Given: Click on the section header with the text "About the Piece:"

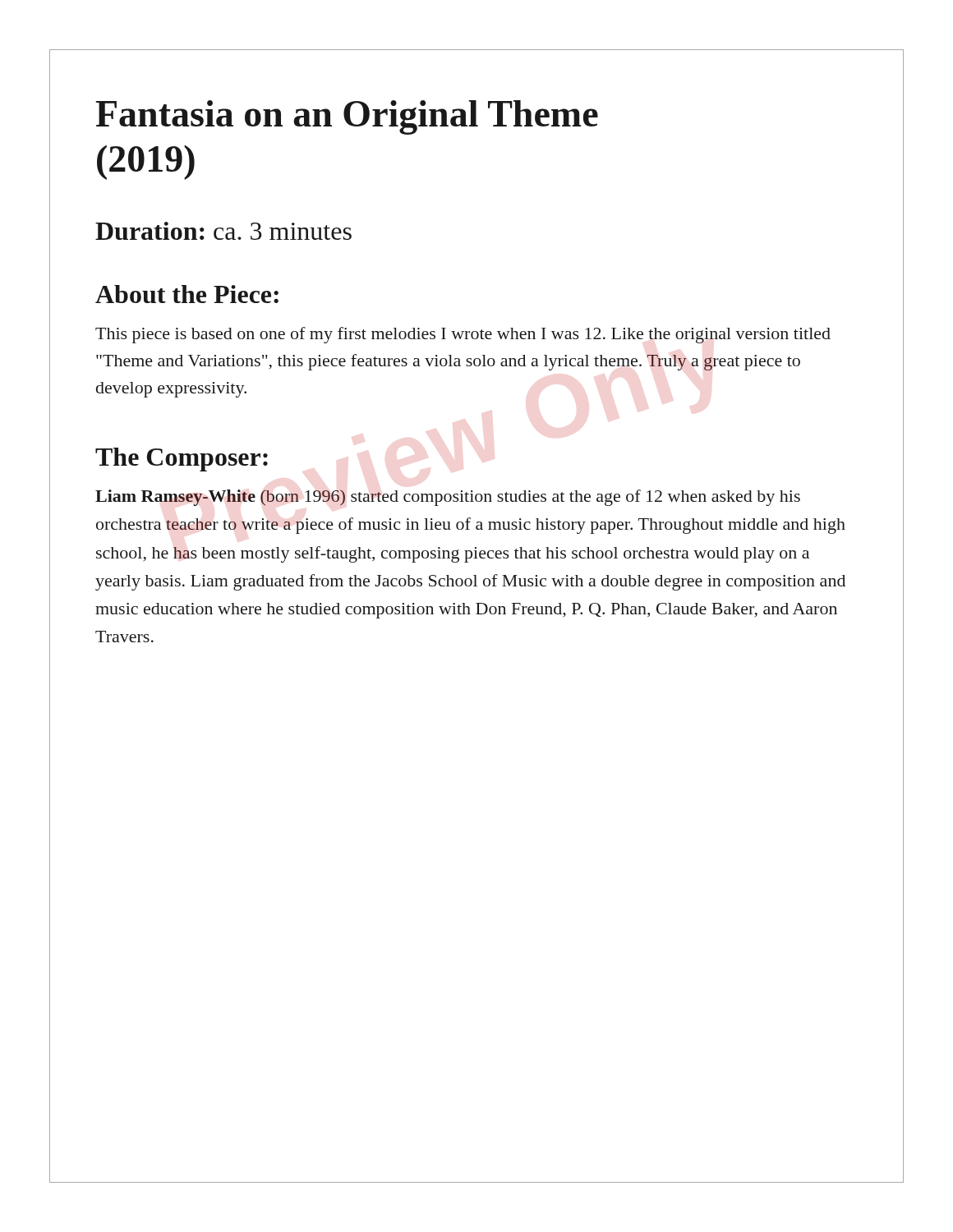Looking at the screenshot, I should pos(187,294).
